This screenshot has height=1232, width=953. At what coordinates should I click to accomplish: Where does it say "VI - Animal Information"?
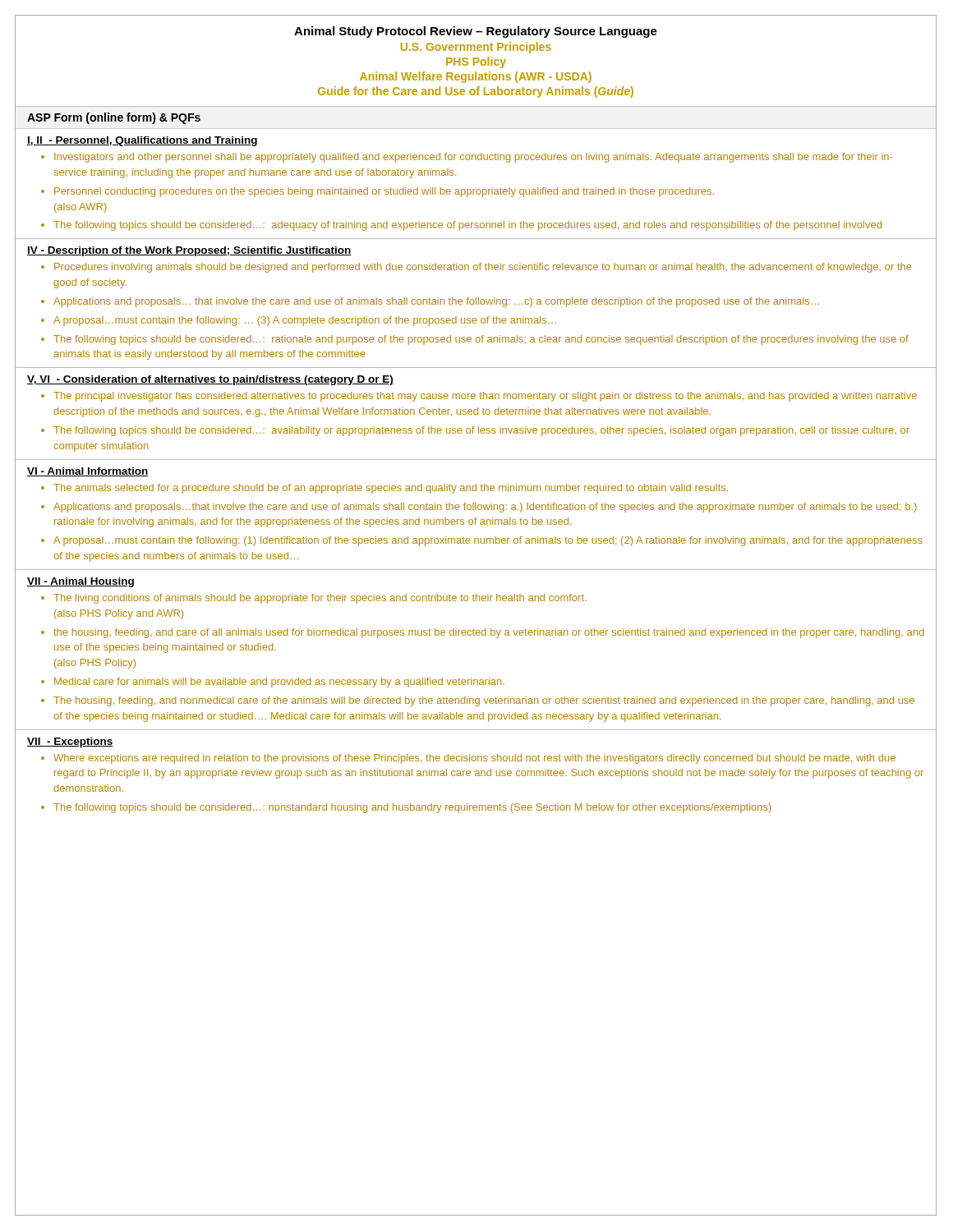88,471
